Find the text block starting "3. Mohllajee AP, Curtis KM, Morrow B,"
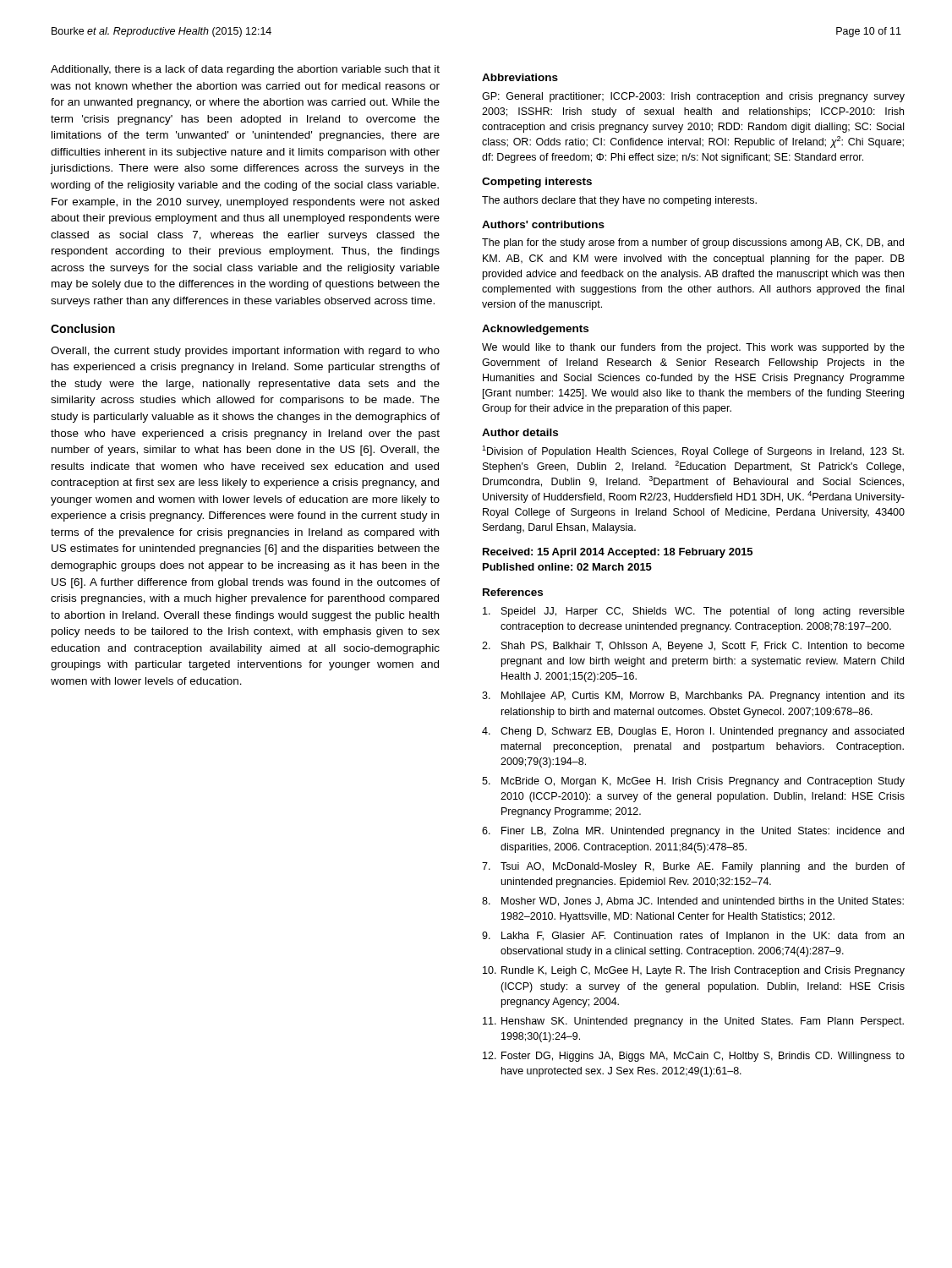Screen dimensions: 1268x952 [693, 704]
